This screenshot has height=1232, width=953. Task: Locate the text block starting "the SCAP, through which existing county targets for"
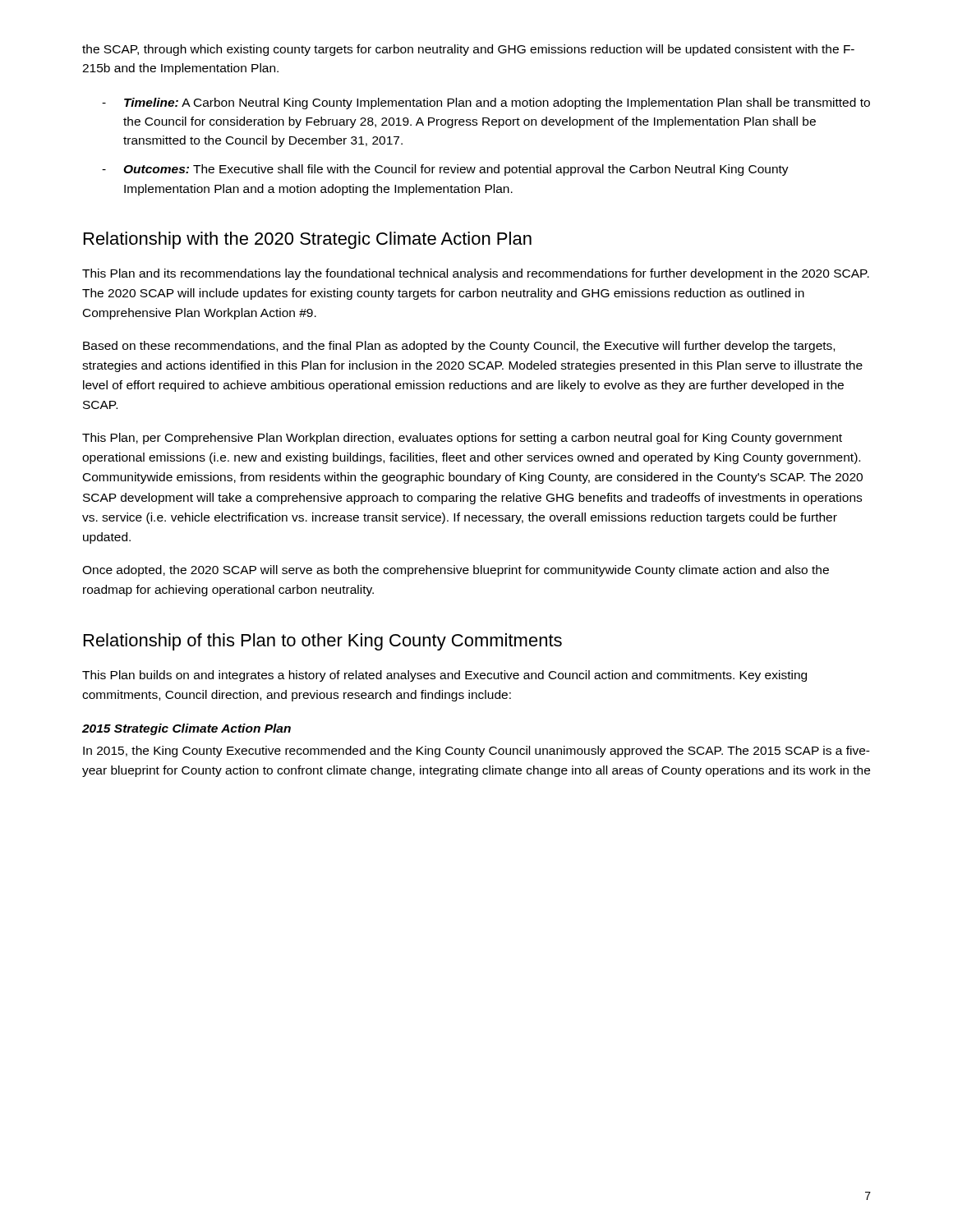[468, 58]
